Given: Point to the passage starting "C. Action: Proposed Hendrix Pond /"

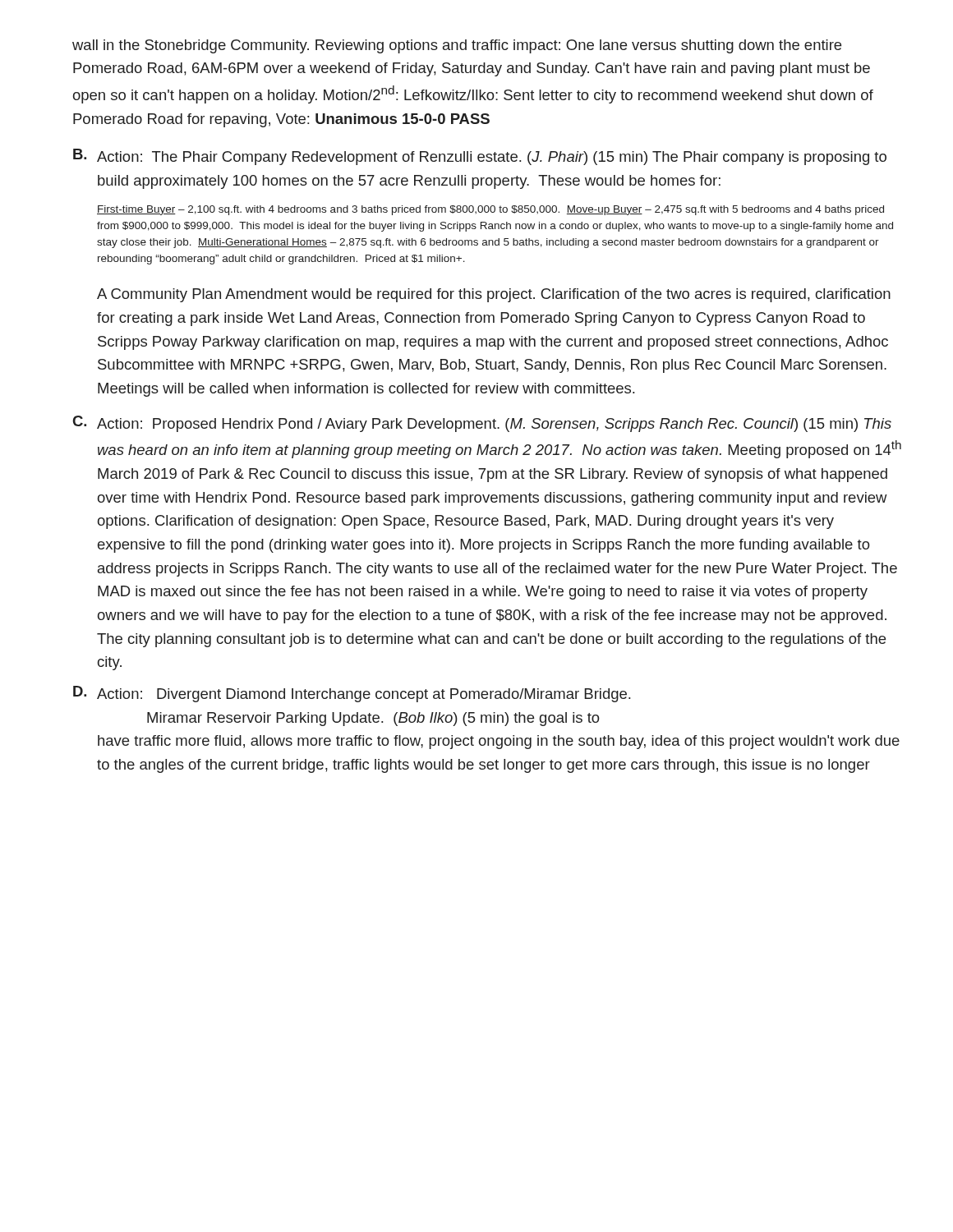Looking at the screenshot, I should point(488,543).
